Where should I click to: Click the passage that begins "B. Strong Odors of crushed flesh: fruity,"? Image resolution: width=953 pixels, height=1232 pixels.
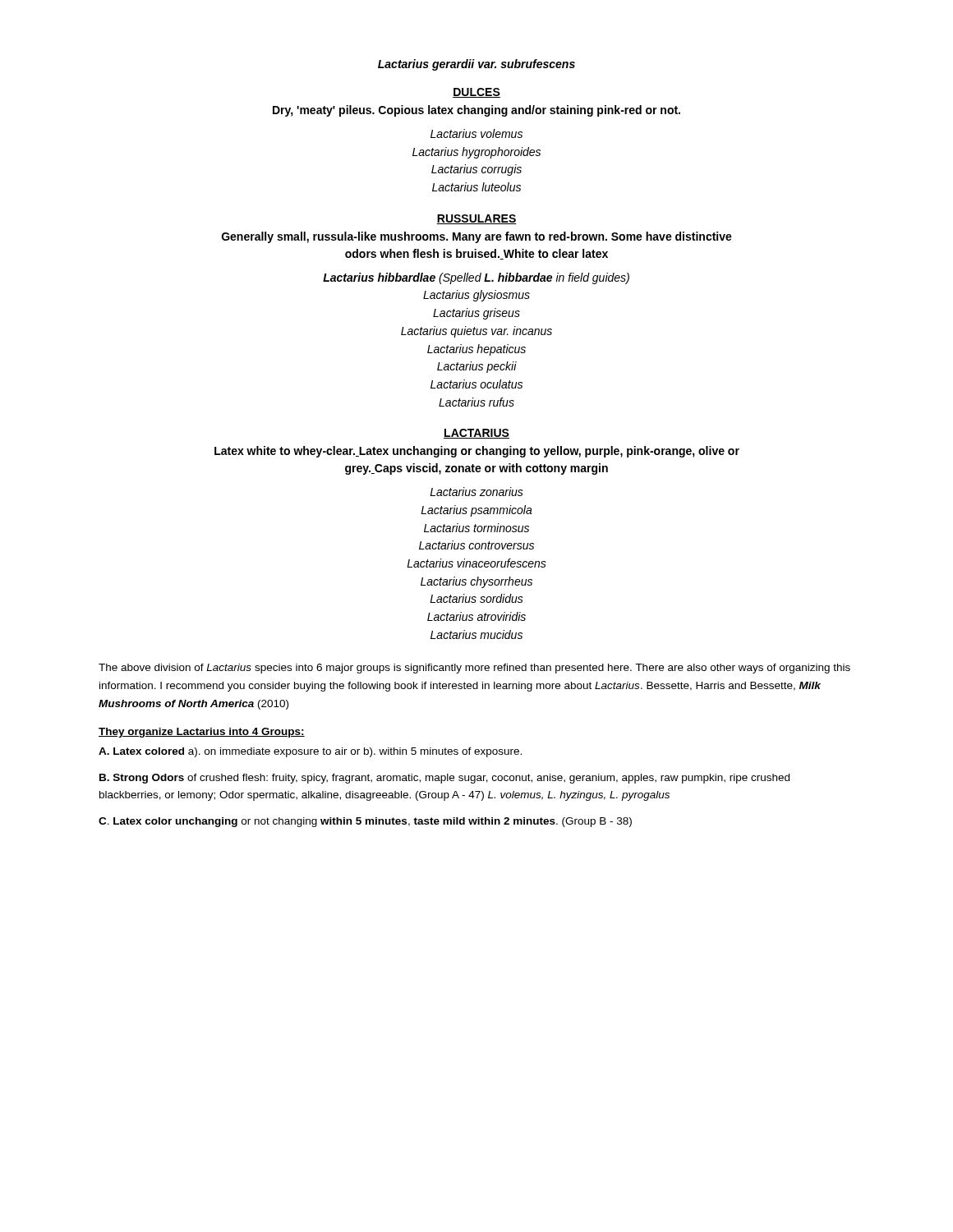pyautogui.click(x=444, y=786)
